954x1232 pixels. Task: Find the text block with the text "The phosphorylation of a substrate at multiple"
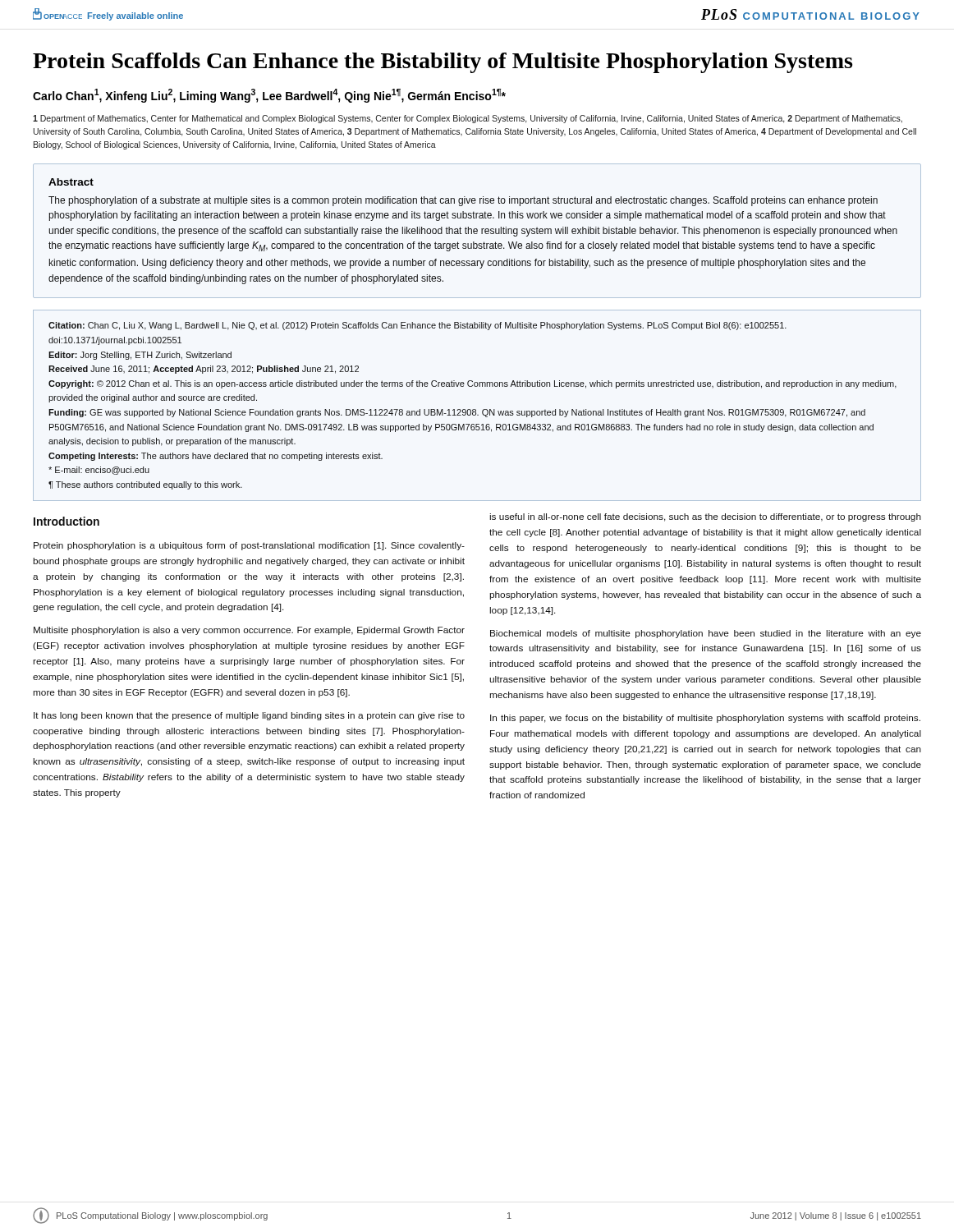473,239
